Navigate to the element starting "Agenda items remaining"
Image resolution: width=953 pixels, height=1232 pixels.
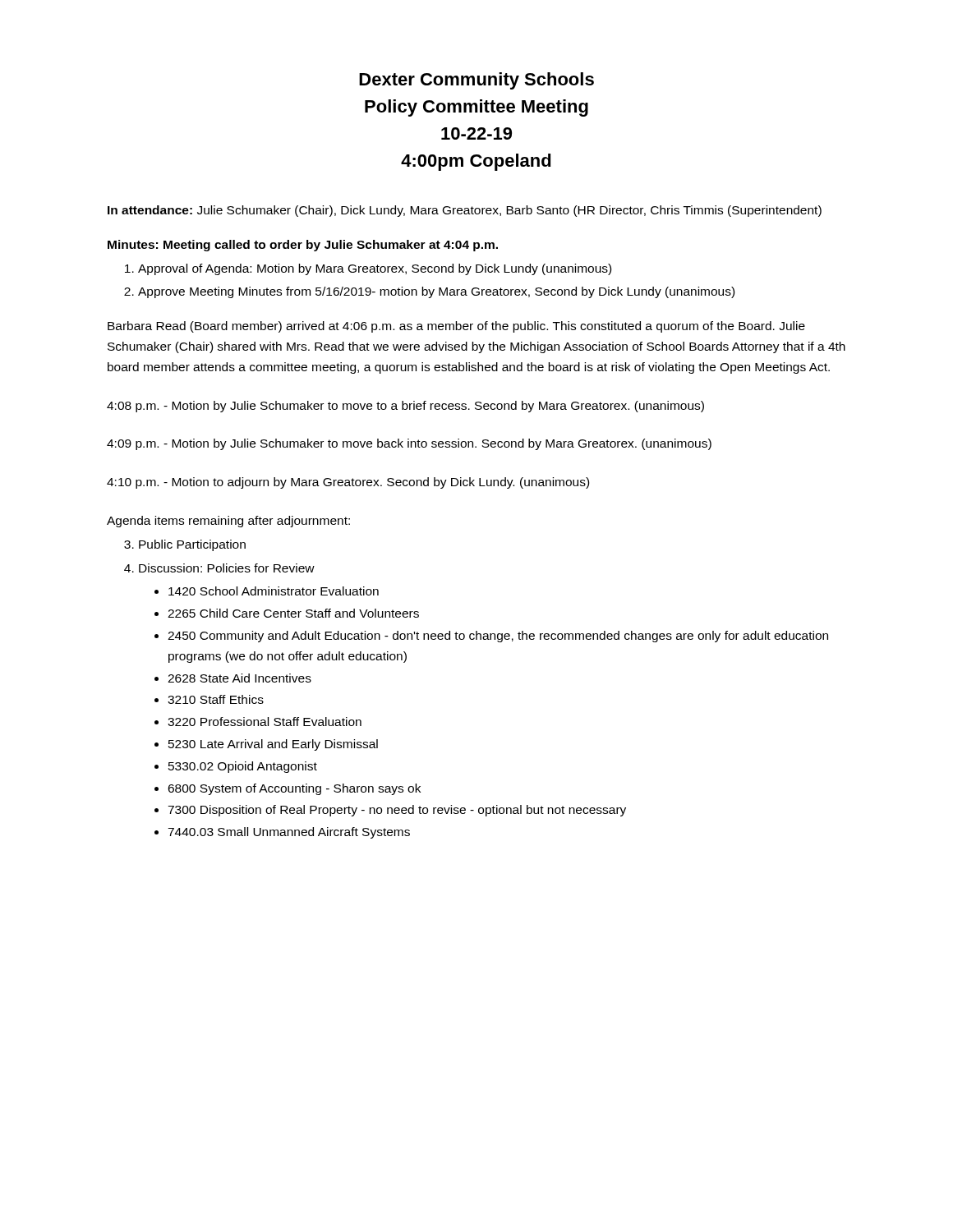(x=229, y=520)
